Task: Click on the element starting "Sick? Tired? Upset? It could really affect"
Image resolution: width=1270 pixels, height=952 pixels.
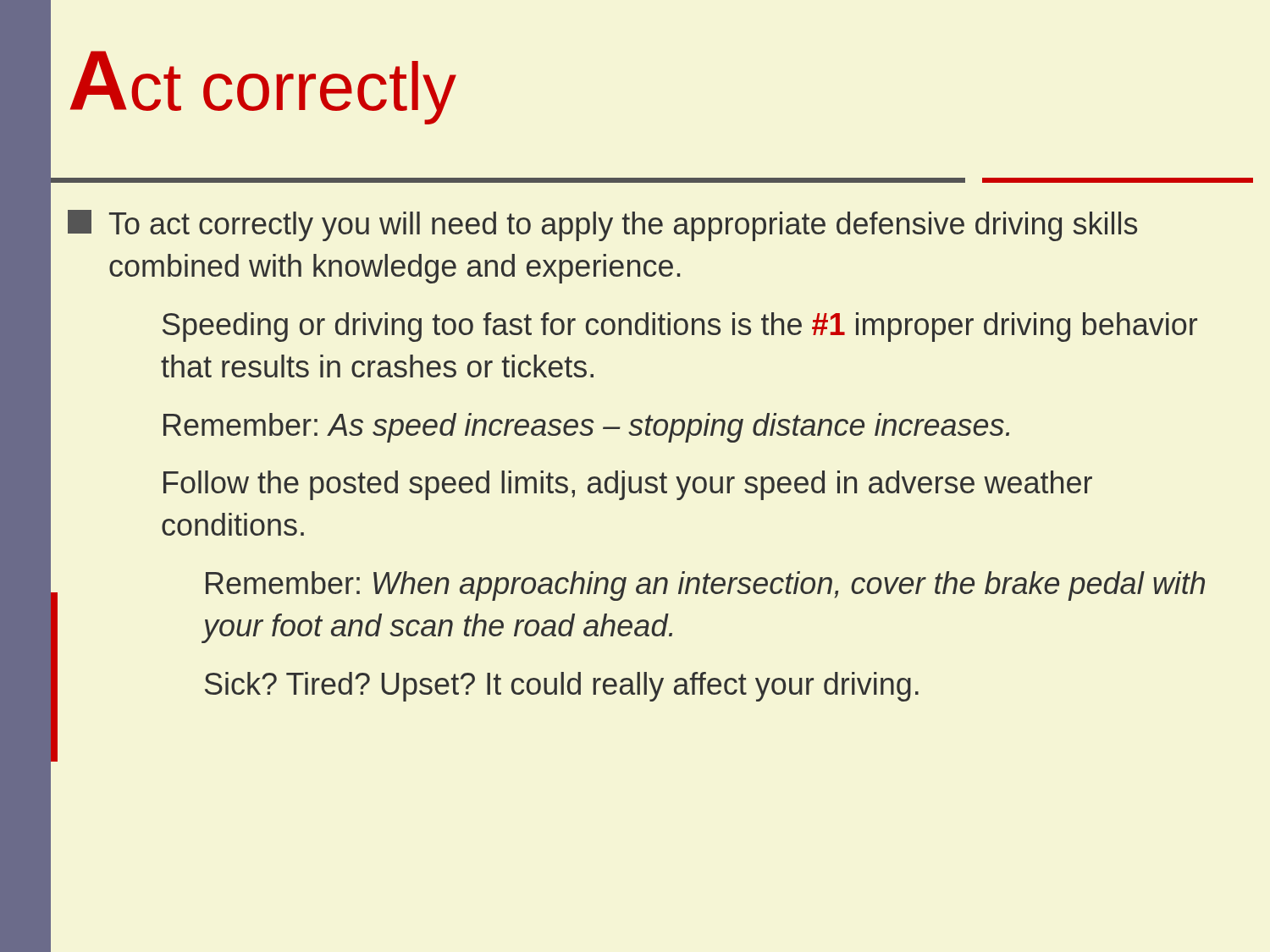Action: (x=562, y=684)
